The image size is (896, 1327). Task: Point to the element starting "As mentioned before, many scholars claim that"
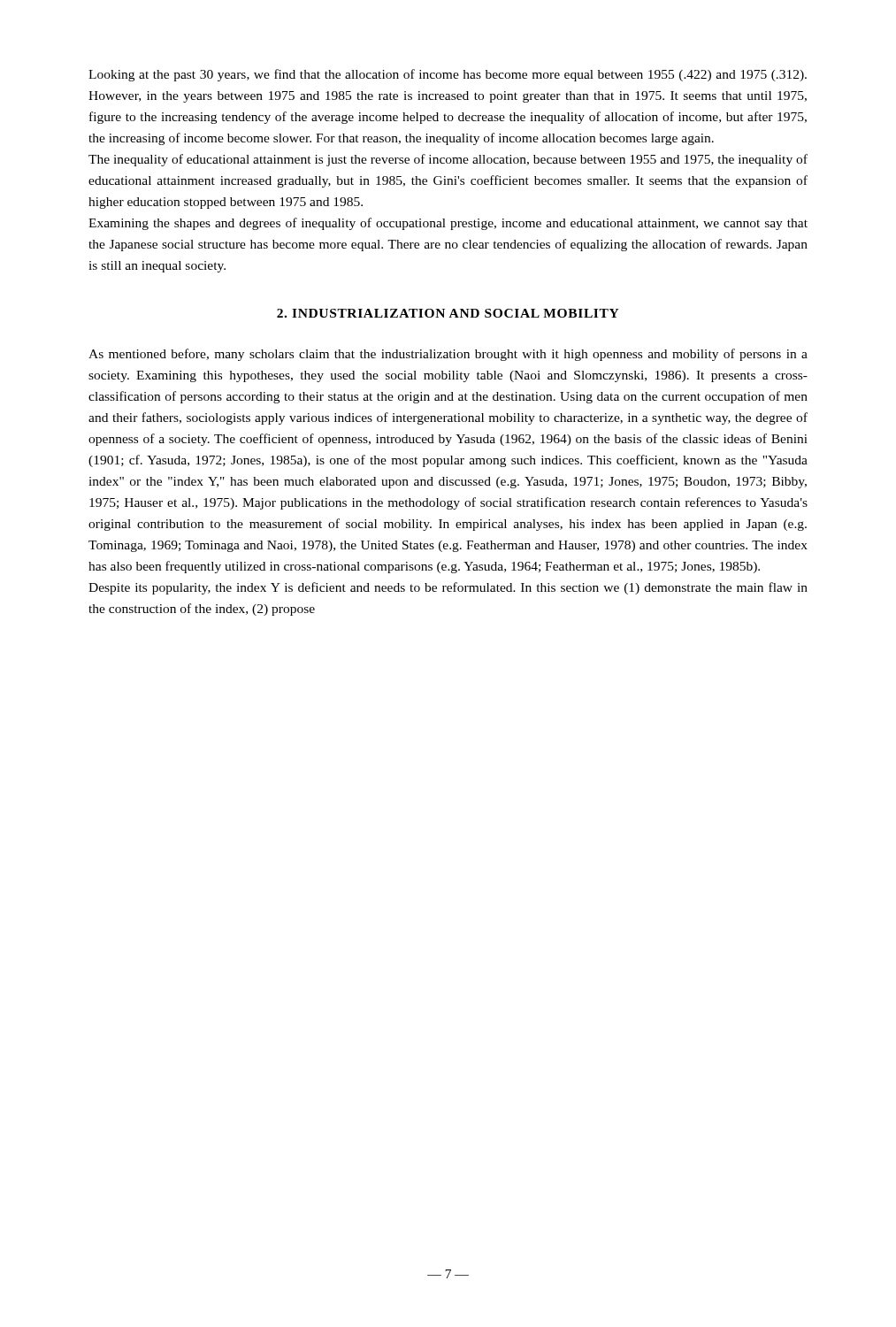coord(448,460)
